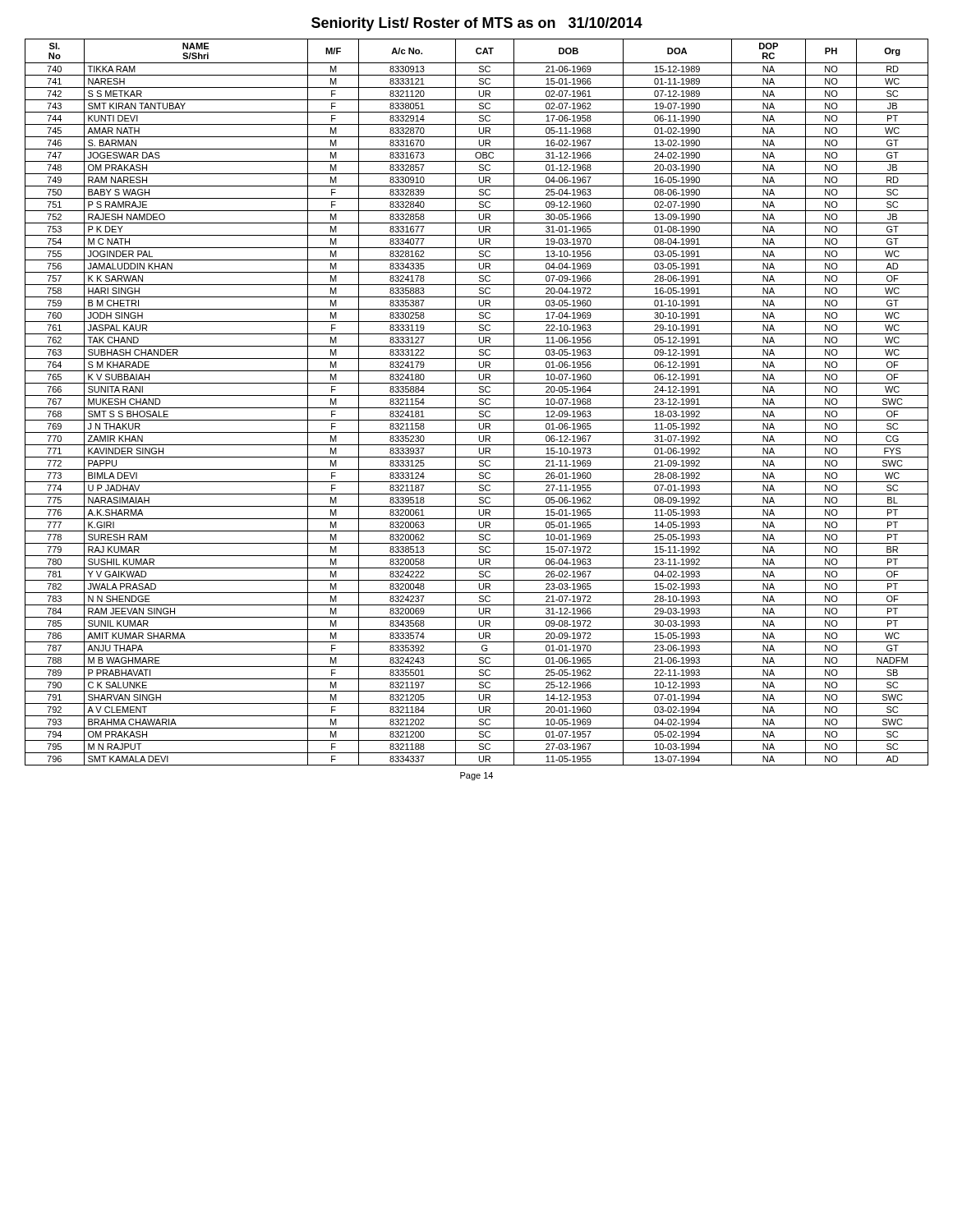Locate the title
Screen dimensions: 1232x953
[476, 23]
